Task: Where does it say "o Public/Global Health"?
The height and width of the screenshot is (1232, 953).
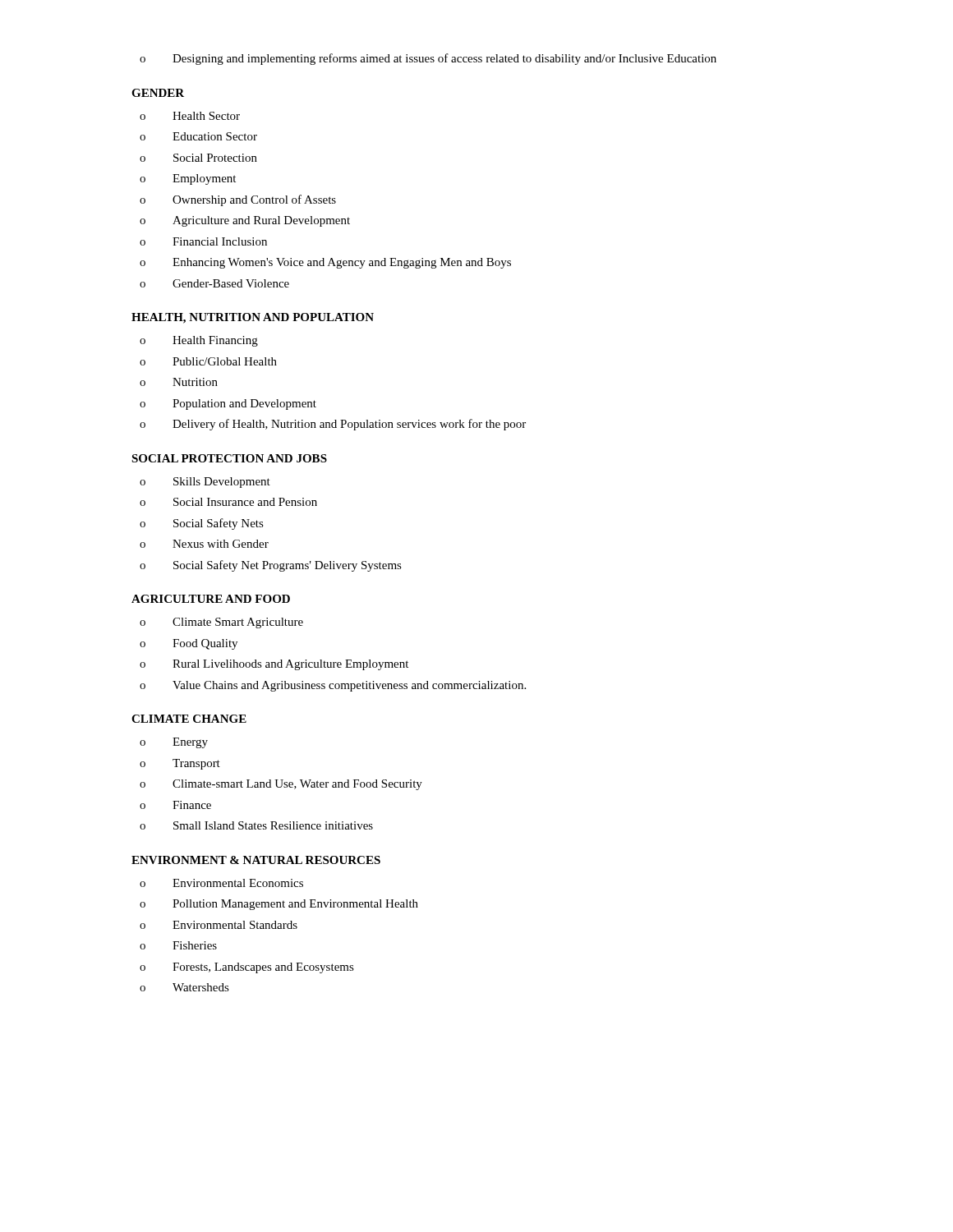Action: point(208,361)
